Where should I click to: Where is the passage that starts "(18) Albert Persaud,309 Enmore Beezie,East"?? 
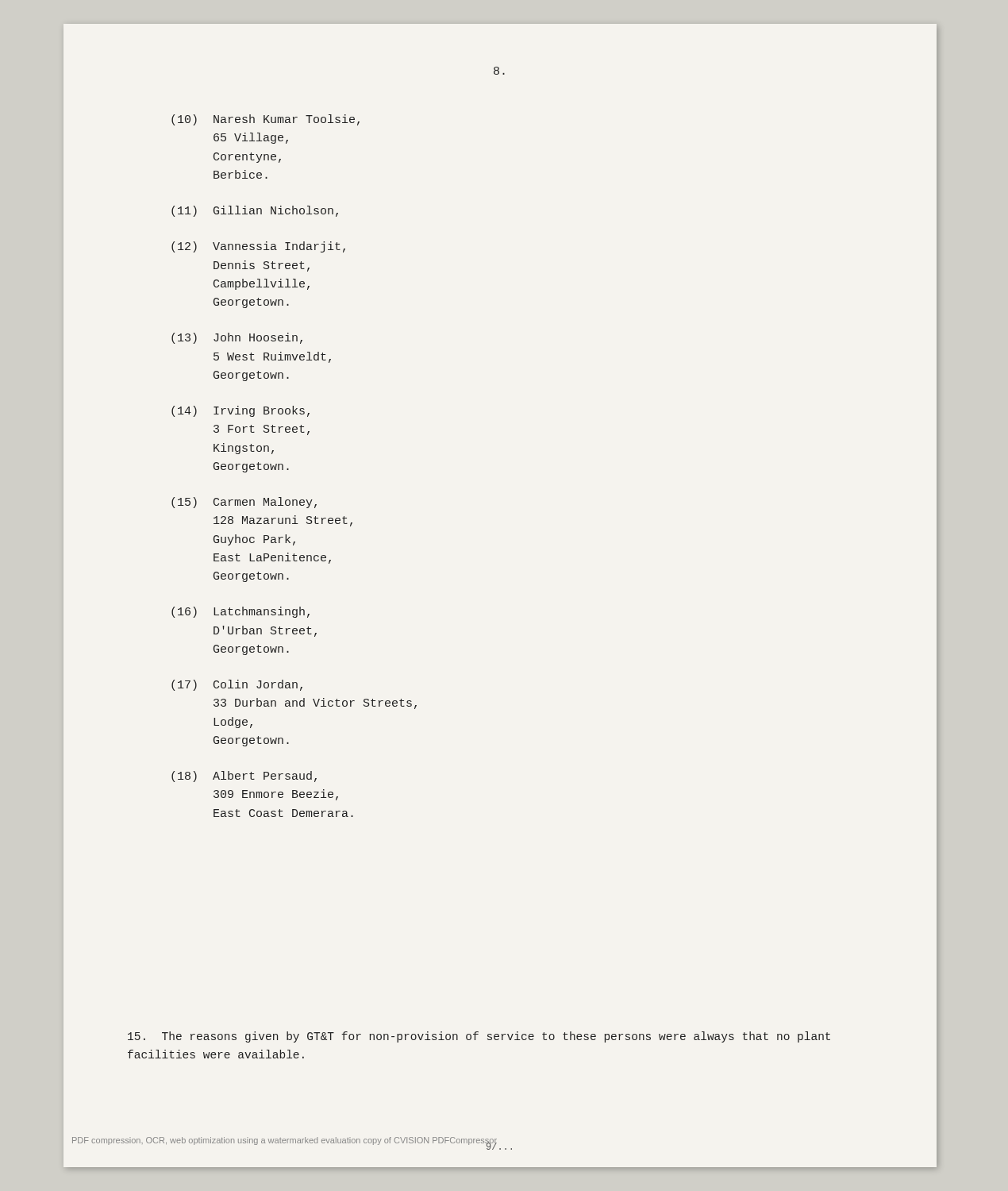click(244, 777)
